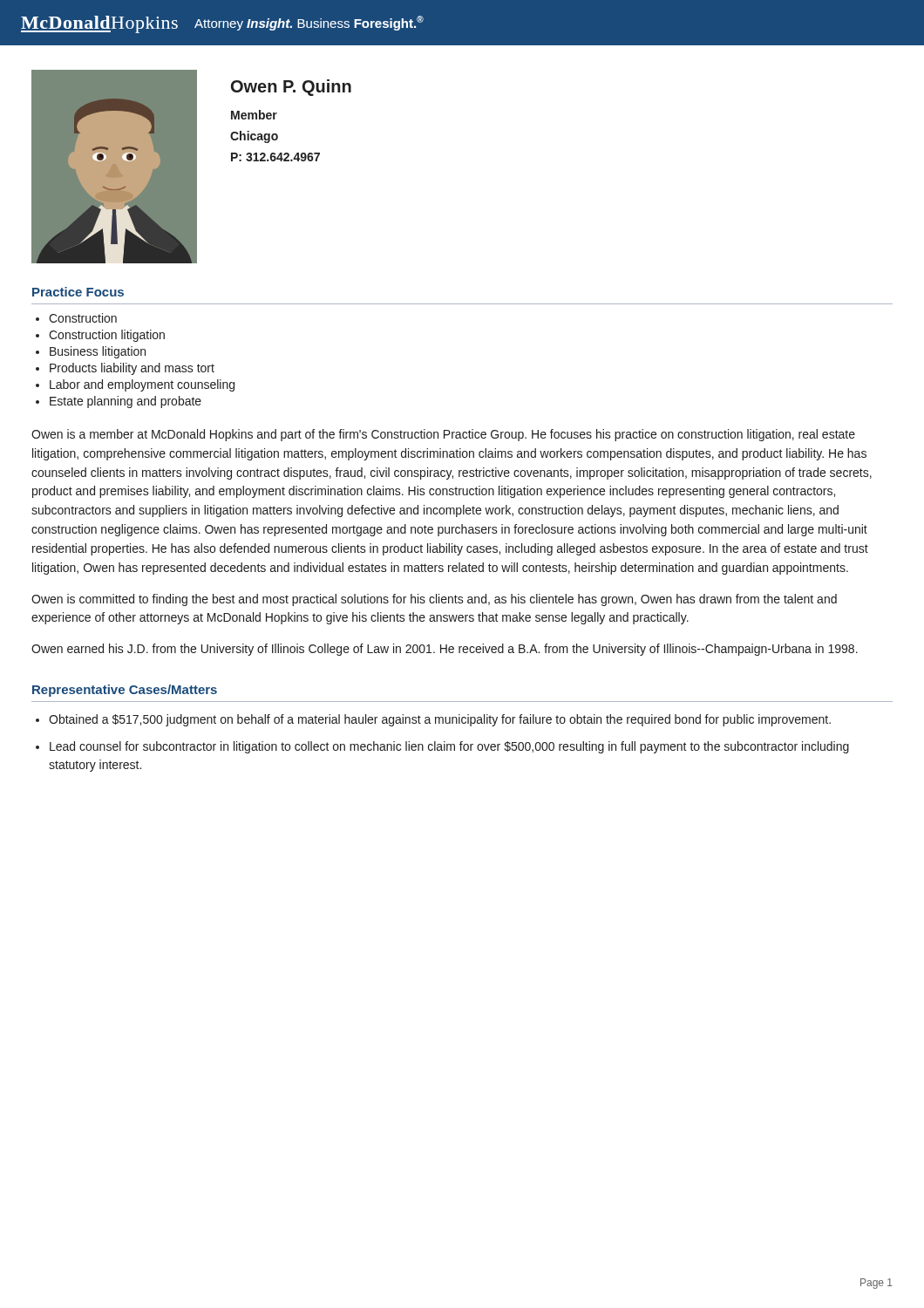Viewport: 924px width, 1308px height.
Task: Locate the text "Business litigation"
Action: (x=98, y=351)
